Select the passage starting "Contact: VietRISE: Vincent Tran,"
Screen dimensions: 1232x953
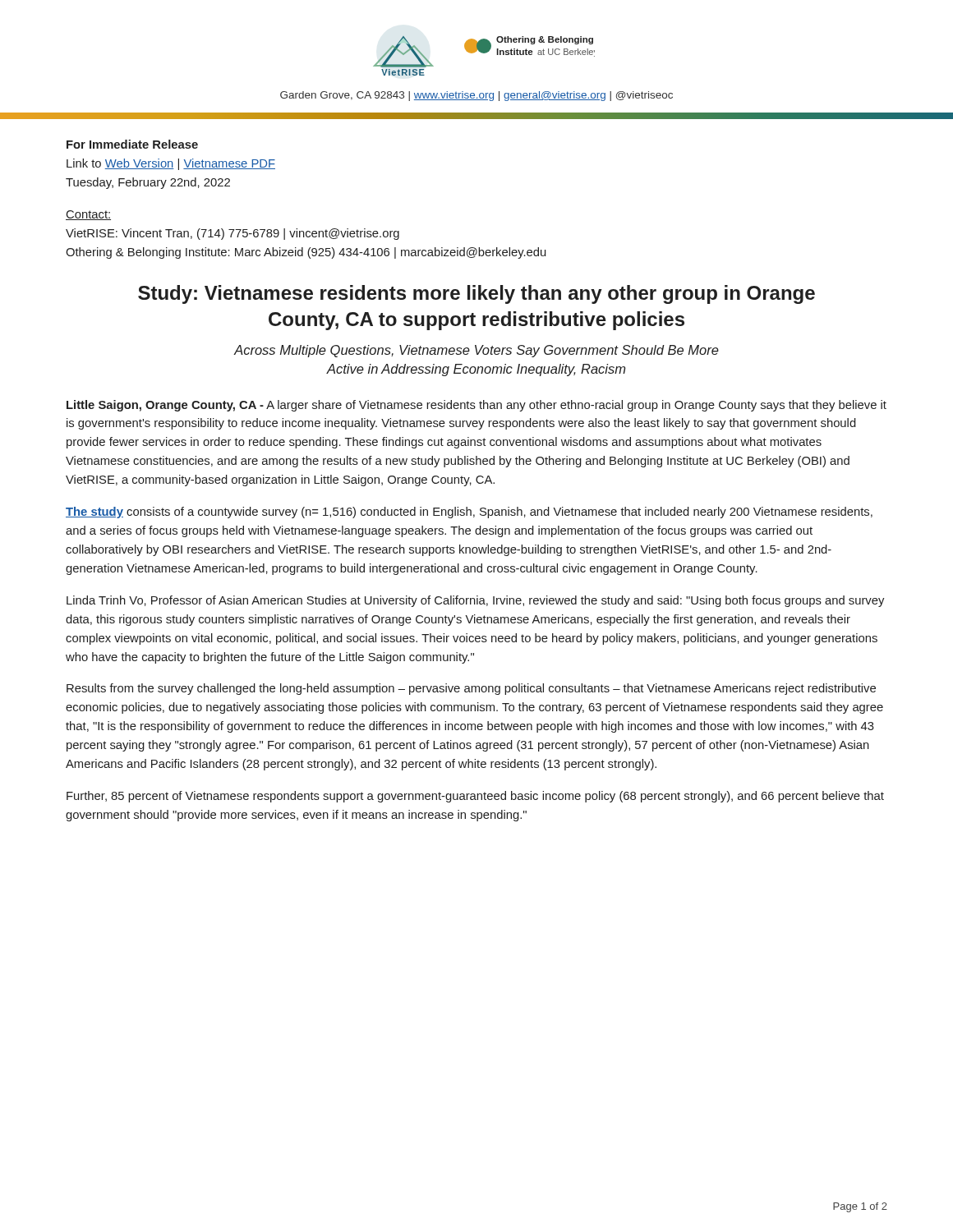tap(306, 233)
